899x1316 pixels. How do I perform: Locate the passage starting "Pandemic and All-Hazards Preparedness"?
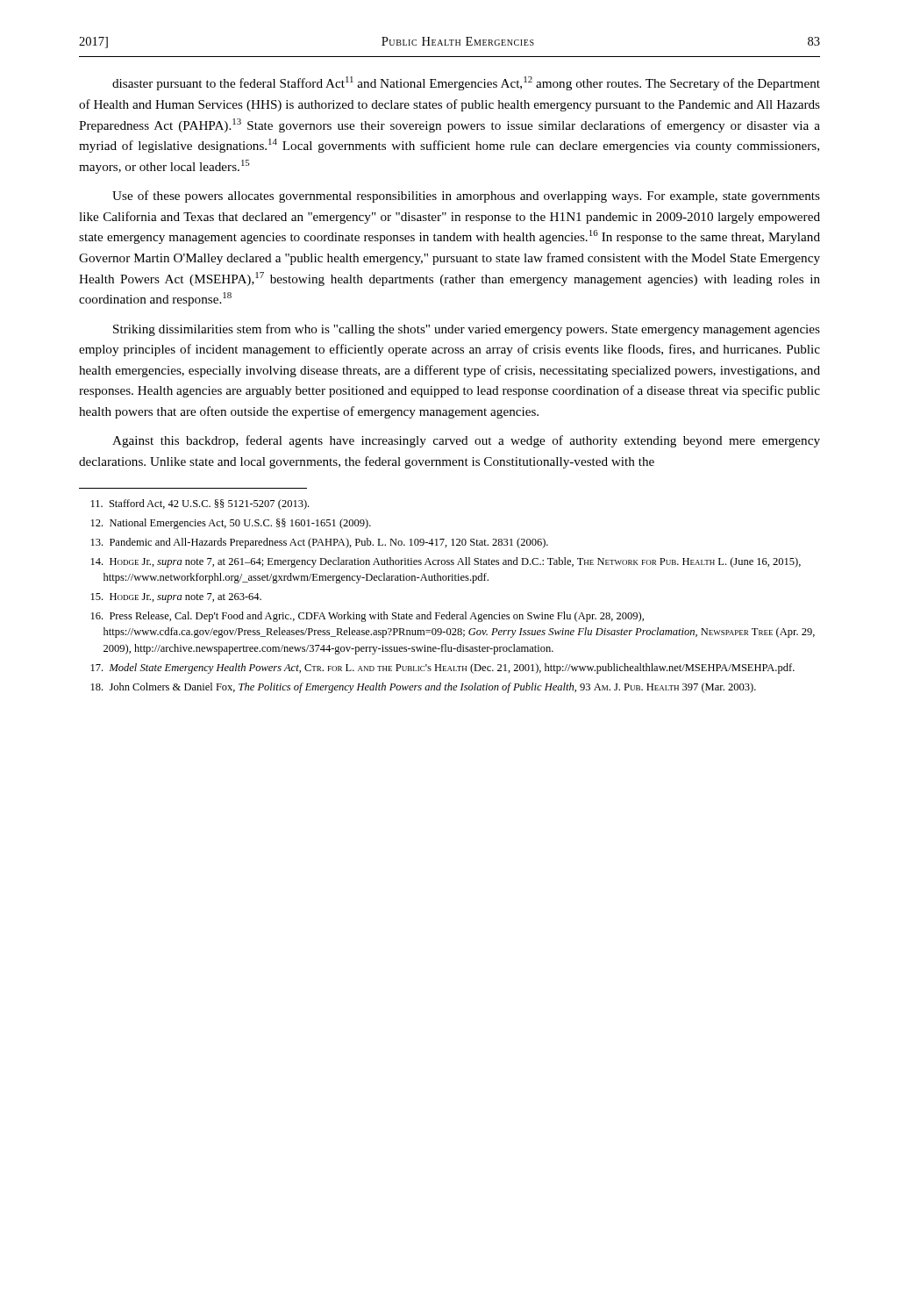point(314,542)
